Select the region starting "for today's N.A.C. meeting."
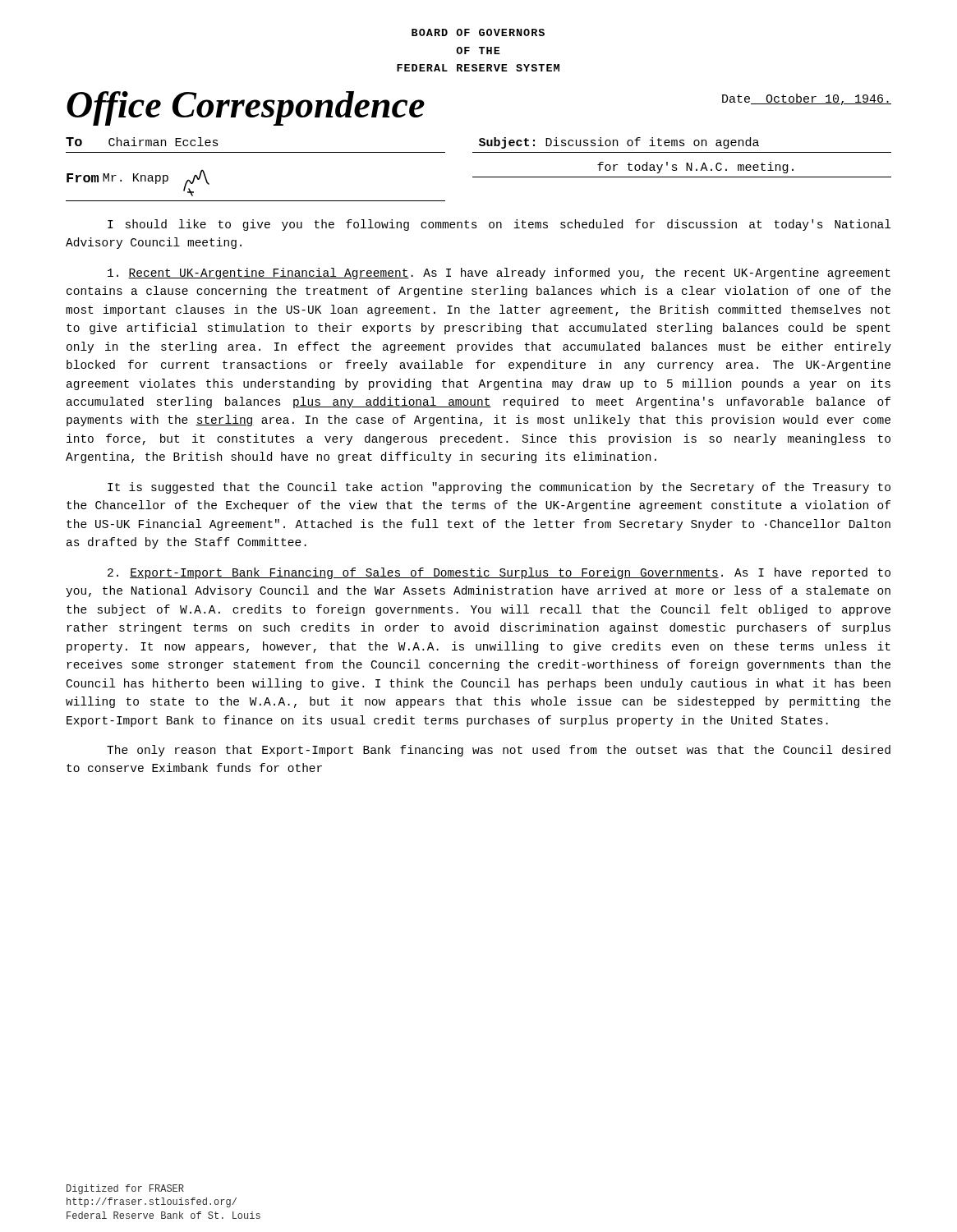 pyautogui.click(x=638, y=168)
